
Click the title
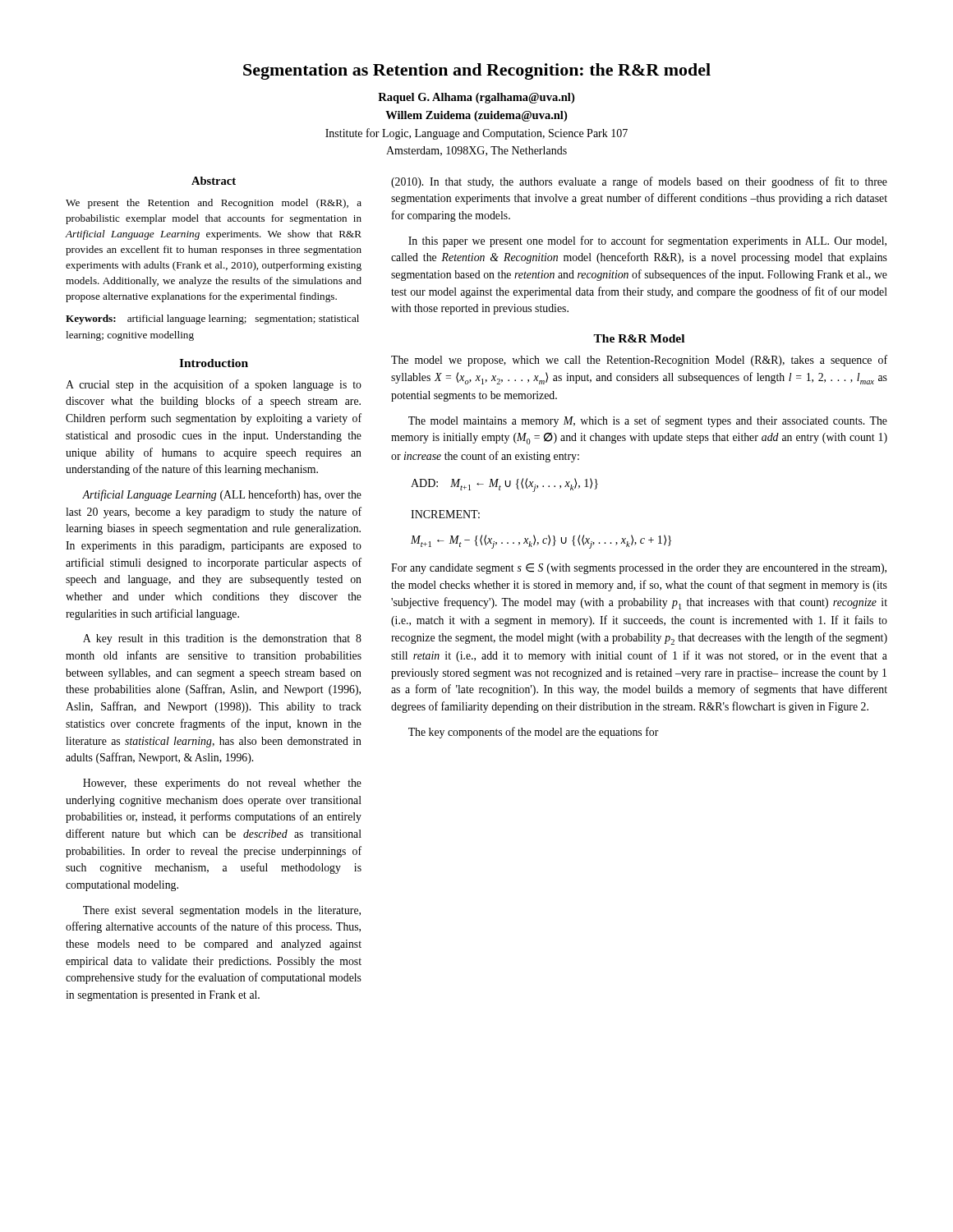(476, 109)
